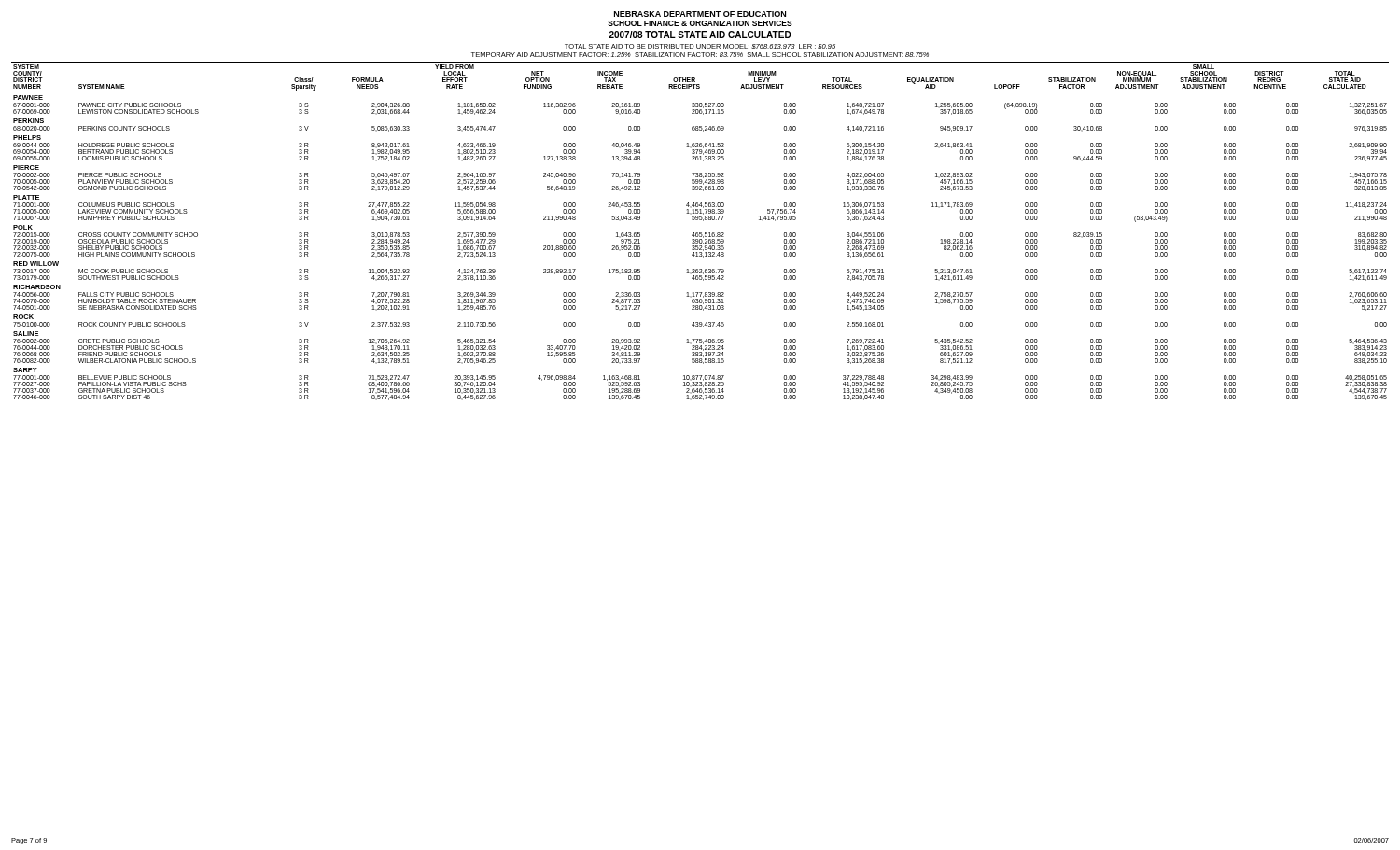The width and height of the screenshot is (1400, 850).
Task: Select the title that reads "2007/08 TOTAL STATE AID"
Action: pos(700,35)
